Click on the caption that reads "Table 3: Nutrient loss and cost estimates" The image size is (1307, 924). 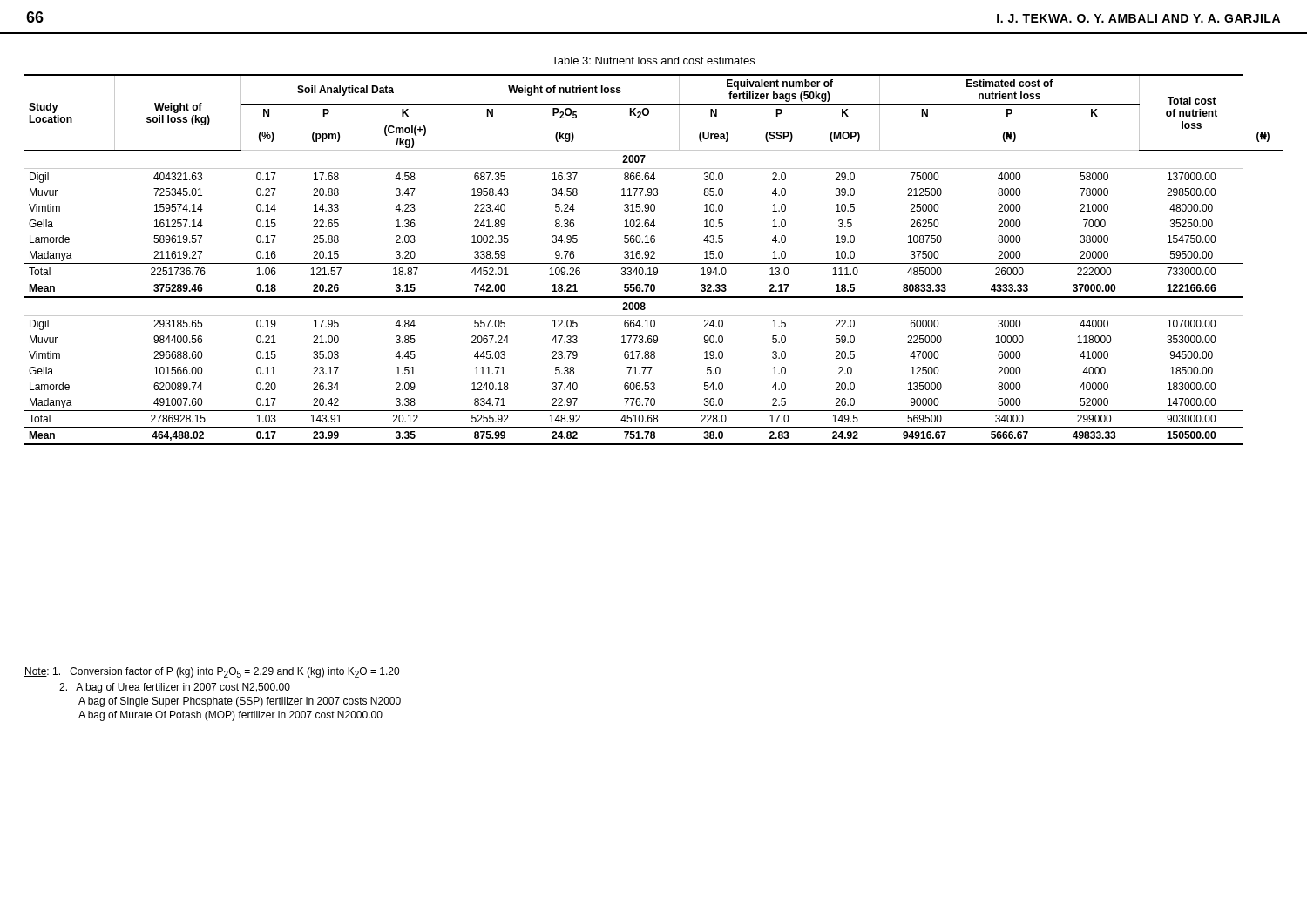pos(654,61)
